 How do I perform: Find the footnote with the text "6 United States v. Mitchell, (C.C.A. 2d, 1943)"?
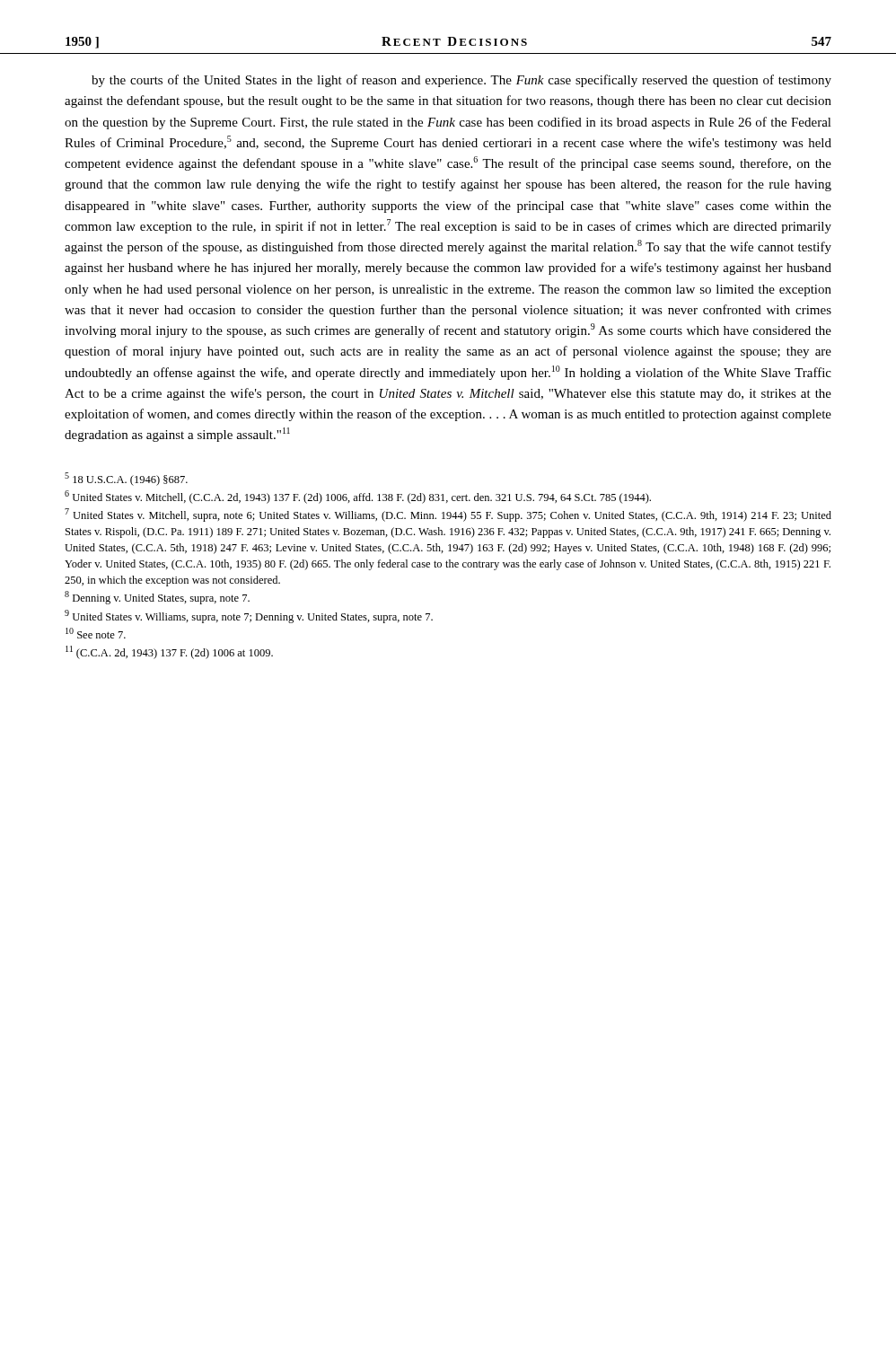pyautogui.click(x=358, y=496)
